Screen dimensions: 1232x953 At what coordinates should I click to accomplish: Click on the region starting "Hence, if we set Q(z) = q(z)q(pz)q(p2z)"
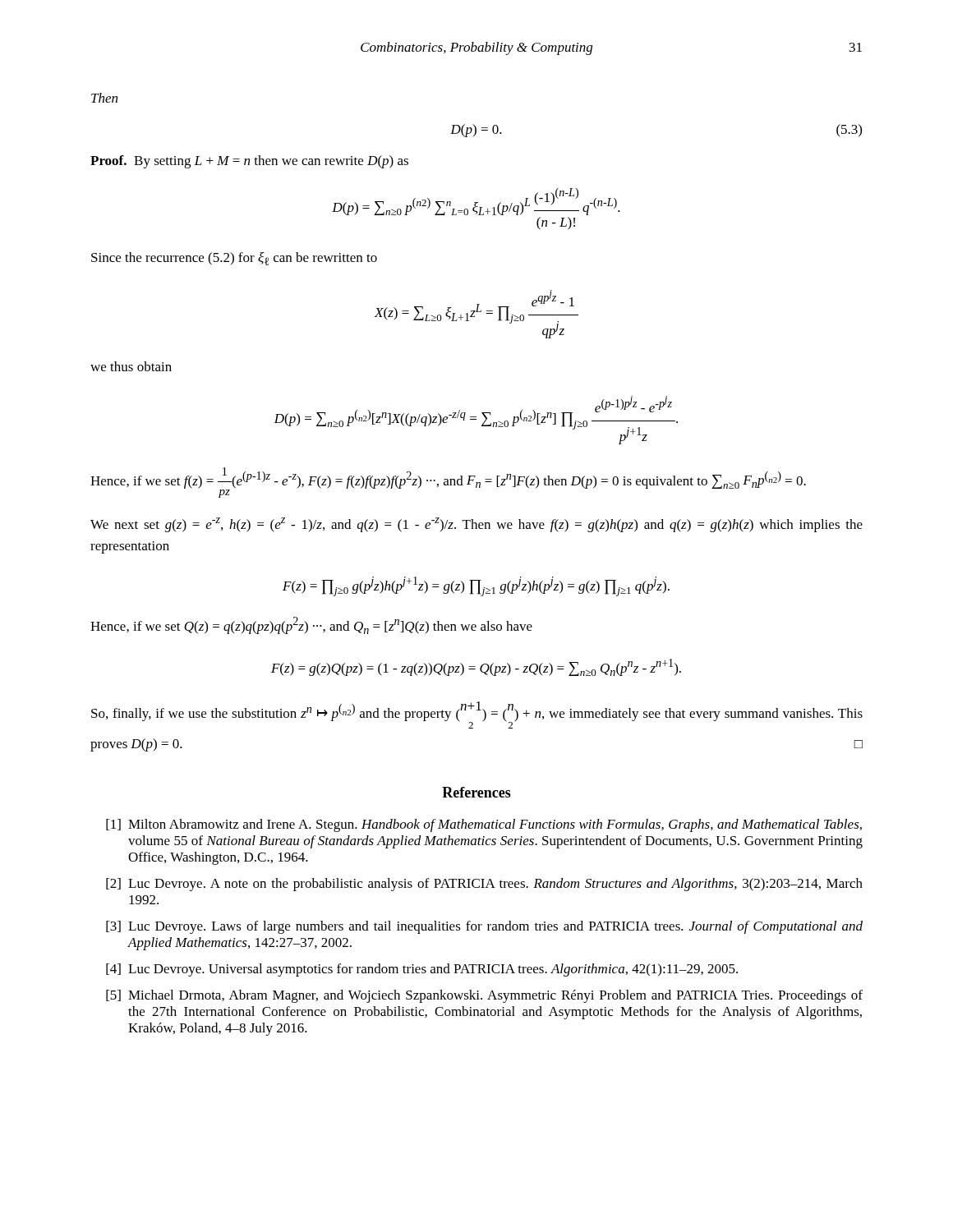pyautogui.click(x=311, y=626)
